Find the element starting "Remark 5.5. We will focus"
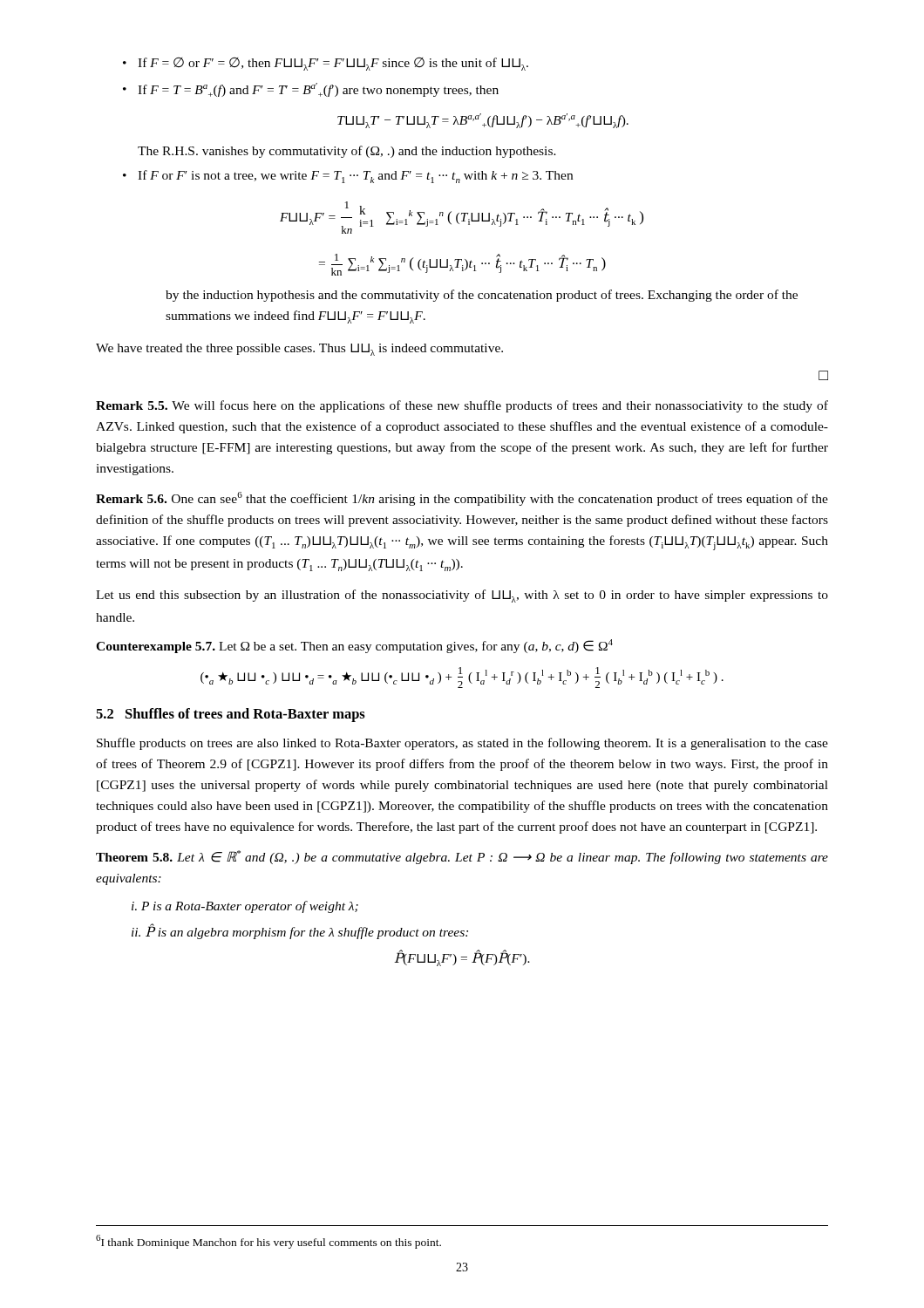Image resolution: width=924 pixels, height=1308 pixels. click(x=462, y=436)
